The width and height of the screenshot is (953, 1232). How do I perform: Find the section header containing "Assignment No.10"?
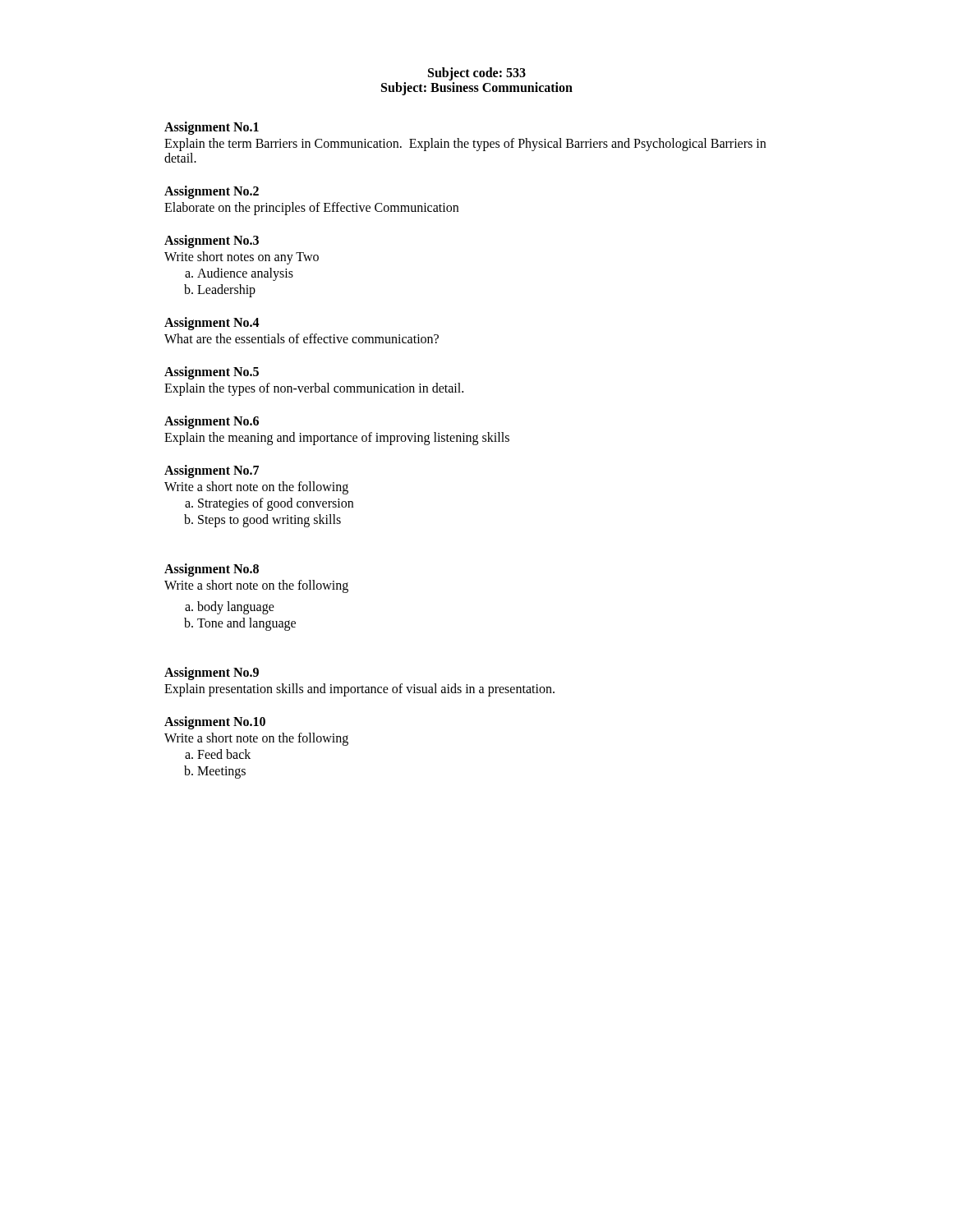[215, 722]
